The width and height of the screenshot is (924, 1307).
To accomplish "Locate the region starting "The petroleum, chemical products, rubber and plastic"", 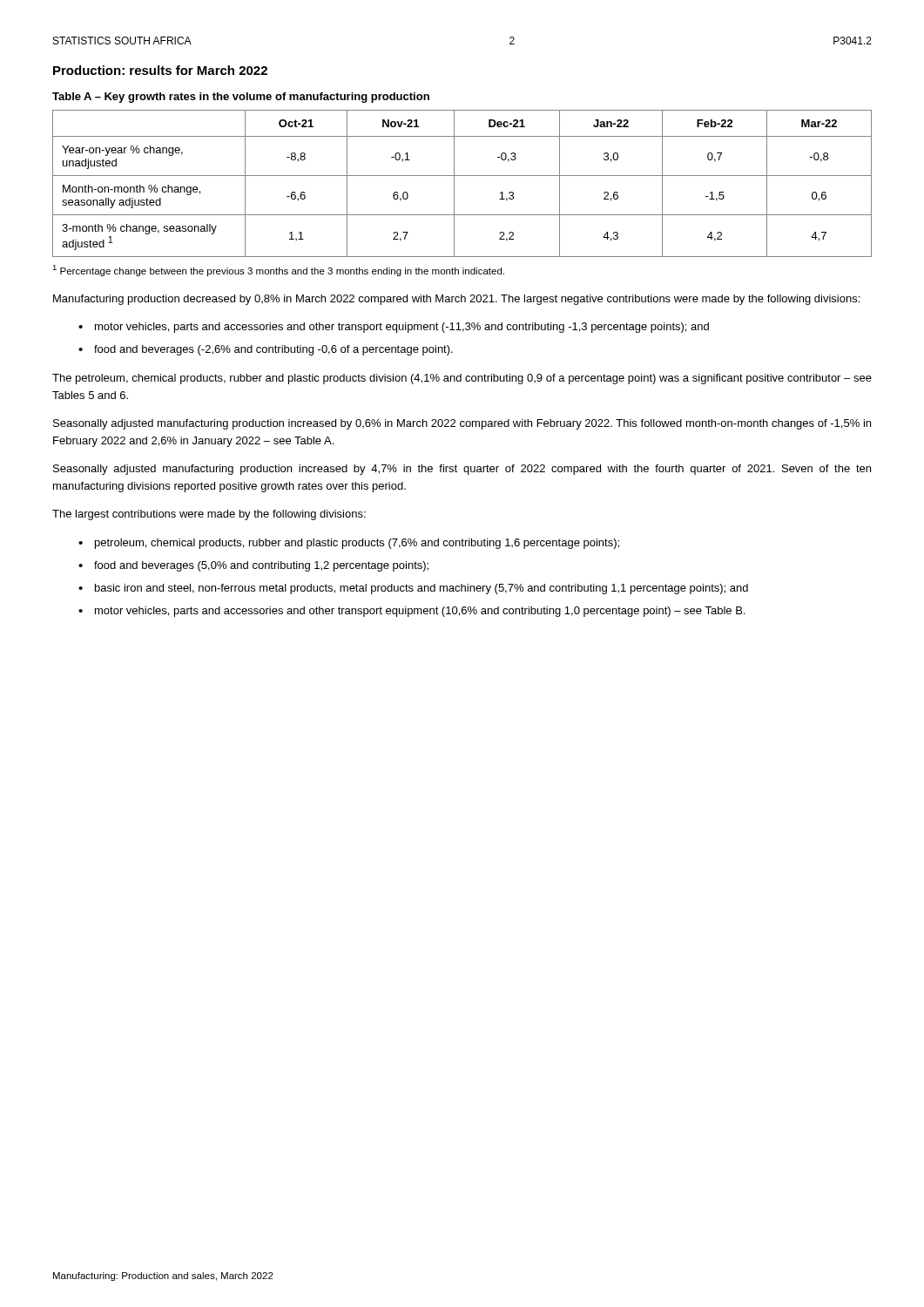I will [462, 386].
